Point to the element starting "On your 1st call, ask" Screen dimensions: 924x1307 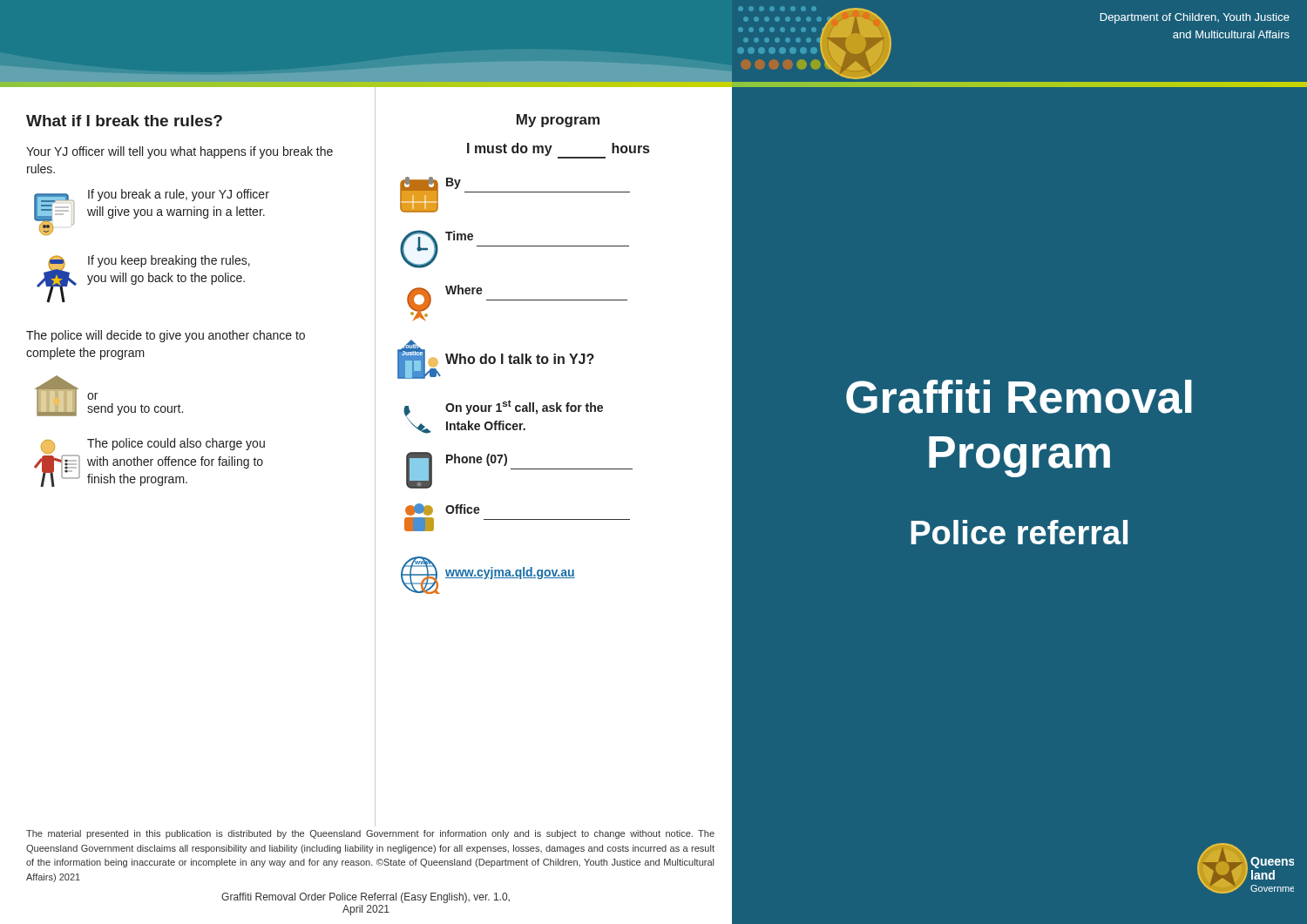[498, 417]
